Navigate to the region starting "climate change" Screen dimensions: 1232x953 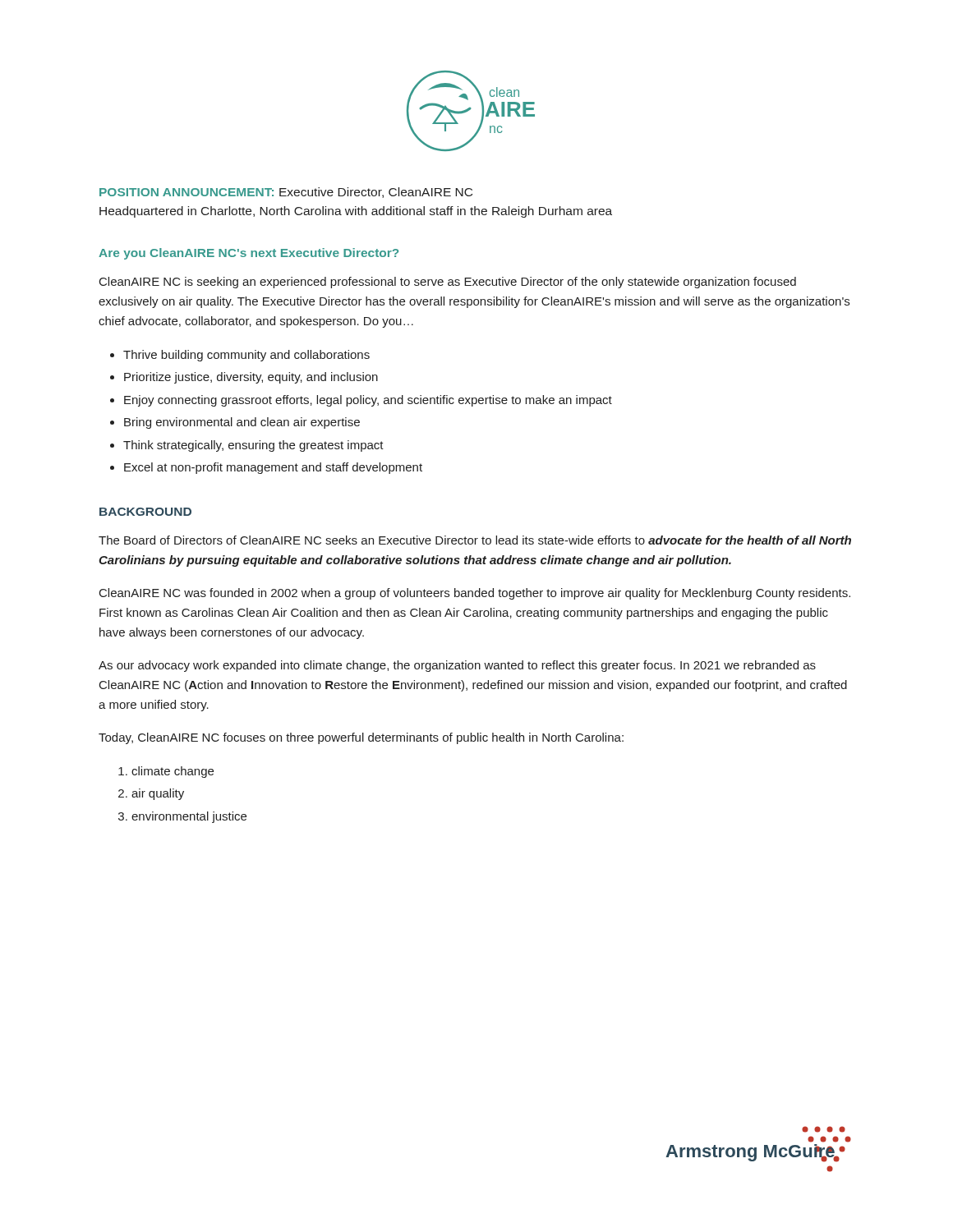[x=173, y=770]
